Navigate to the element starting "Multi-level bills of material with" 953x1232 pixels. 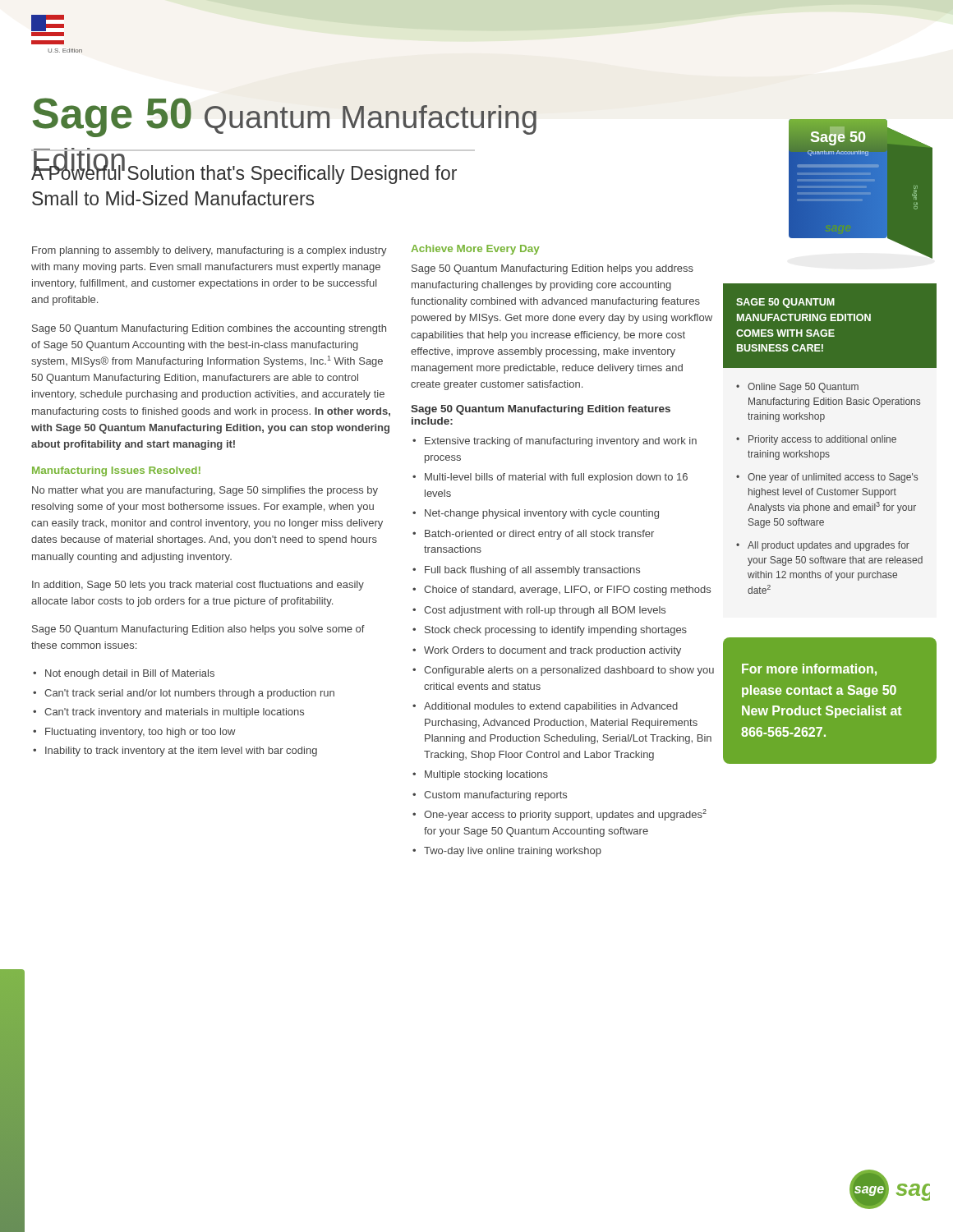[x=556, y=485]
